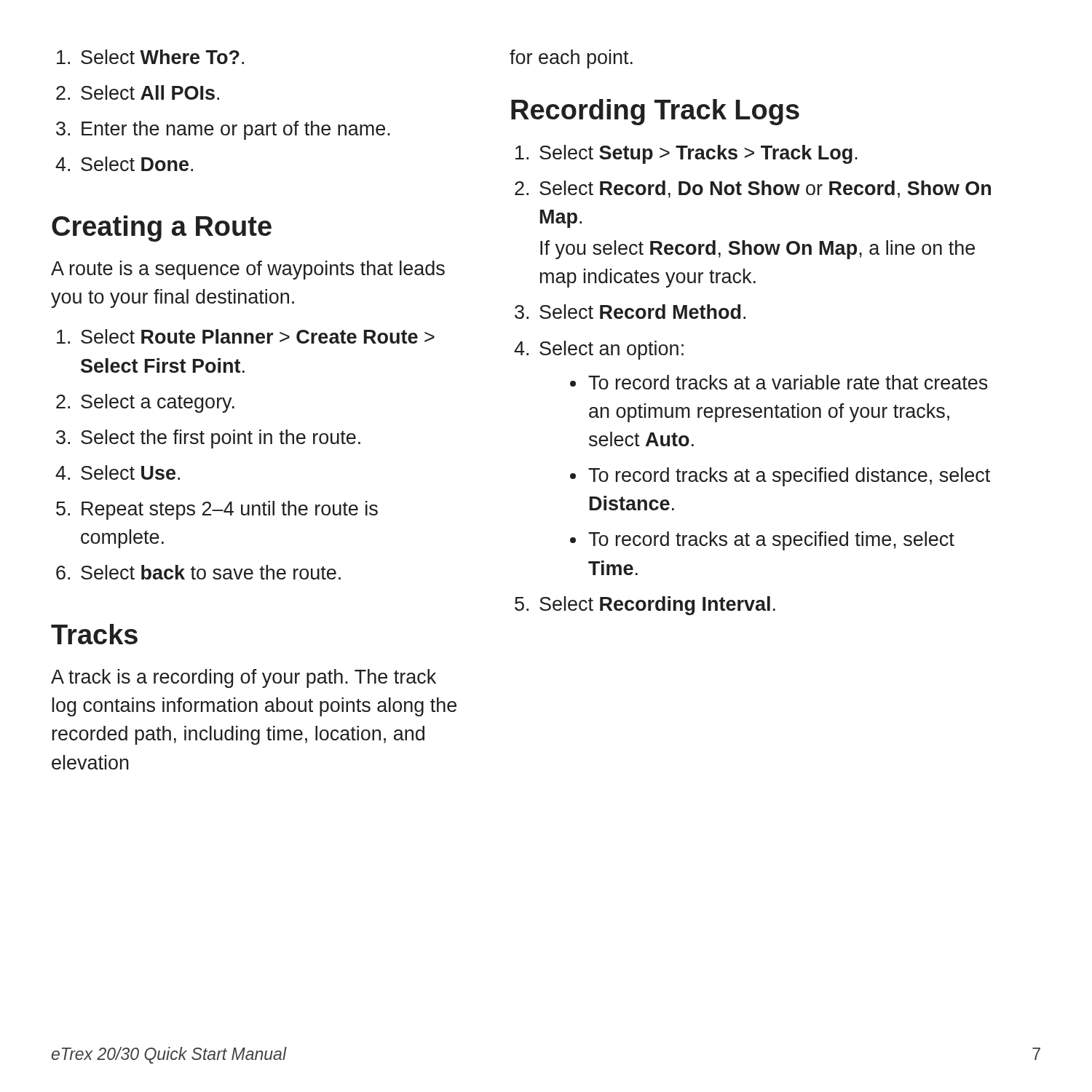Viewport: 1092px width, 1092px height.
Task: Click on the list item that reads "Select the first point in the"
Action: pos(221,437)
